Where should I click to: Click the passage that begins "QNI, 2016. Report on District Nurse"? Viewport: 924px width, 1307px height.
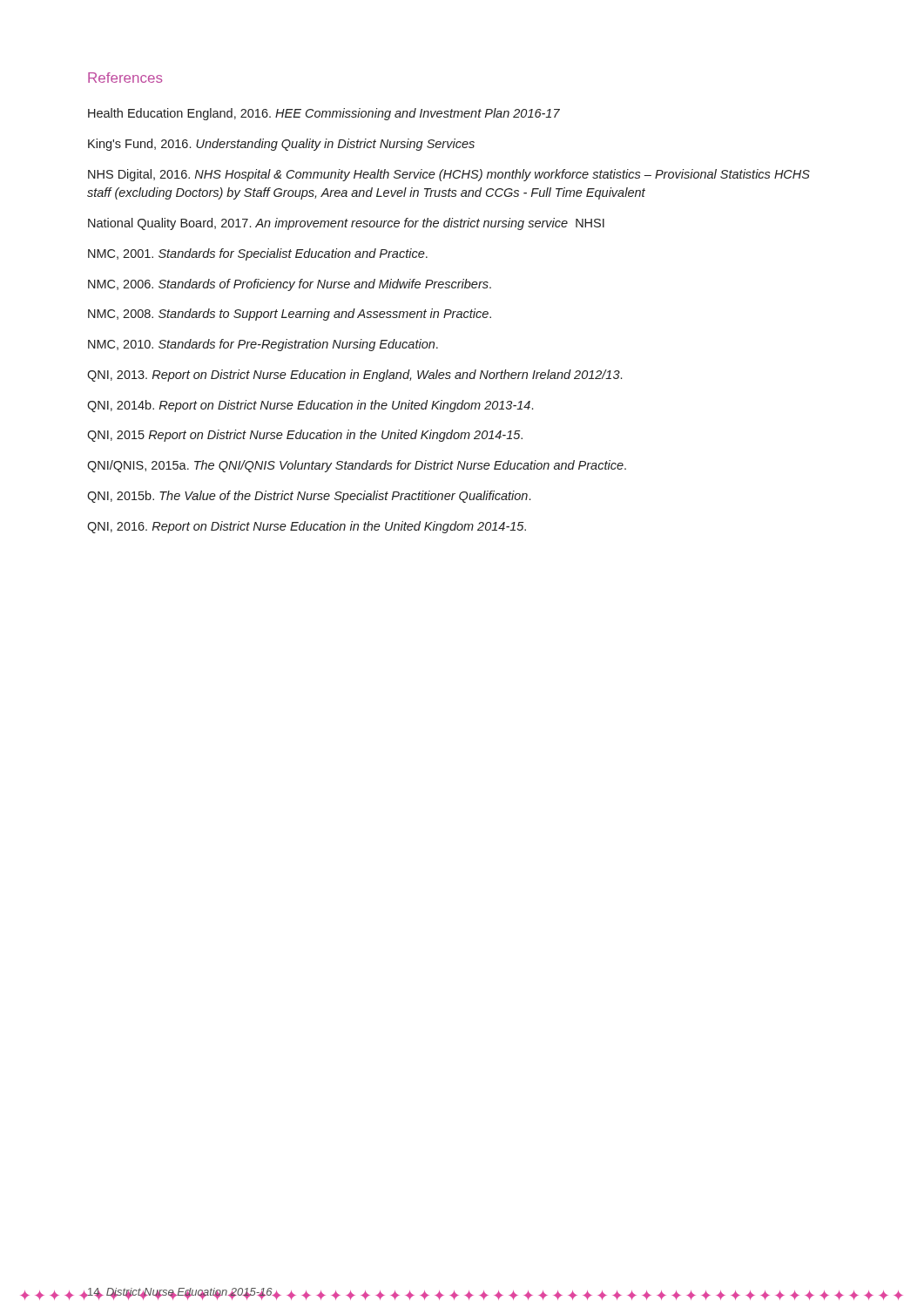click(x=307, y=526)
